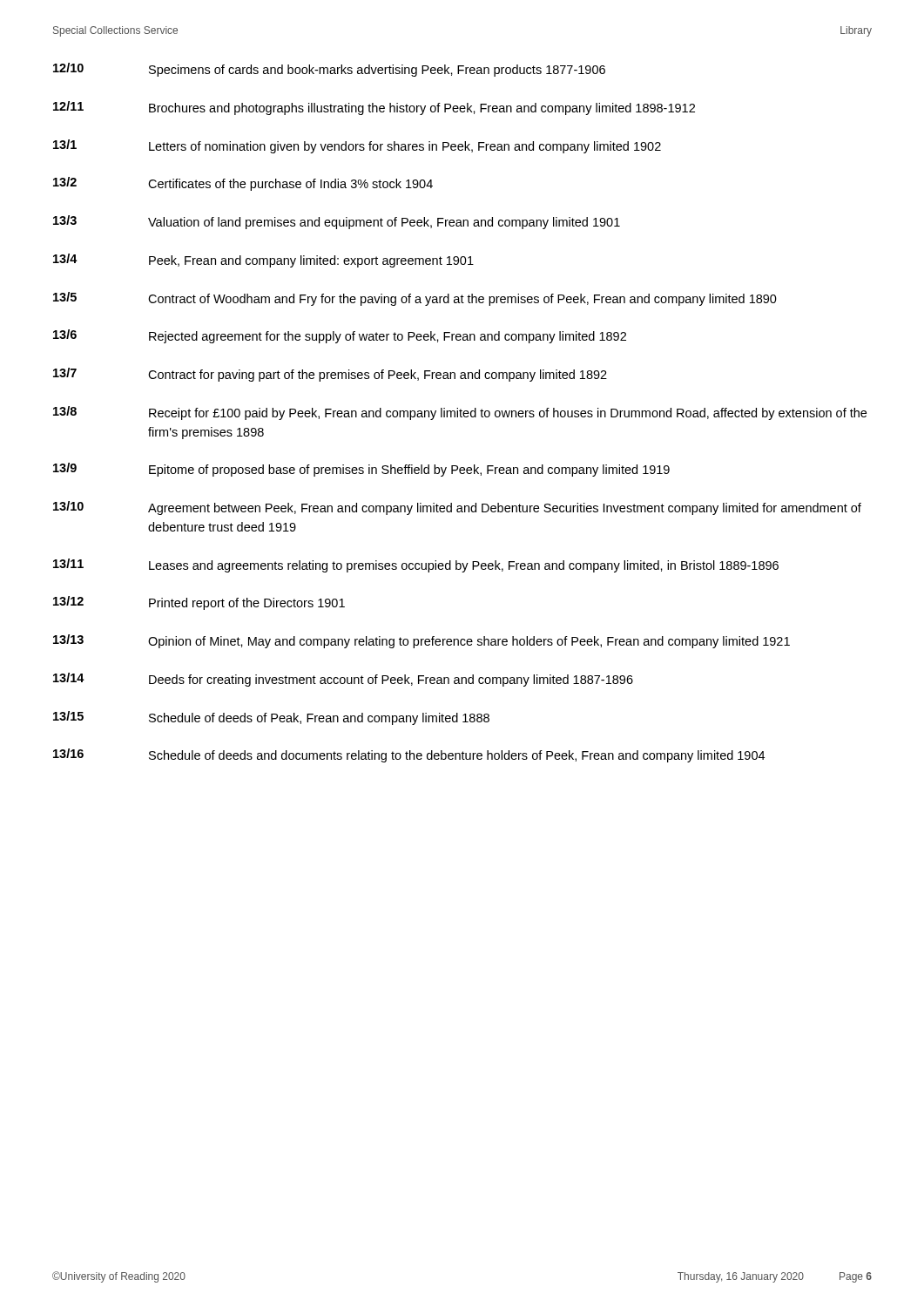924x1307 pixels.
Task: Find the block on this page that starts "13/3 Valuation of land premises"
Action: (x=462, y=223)
